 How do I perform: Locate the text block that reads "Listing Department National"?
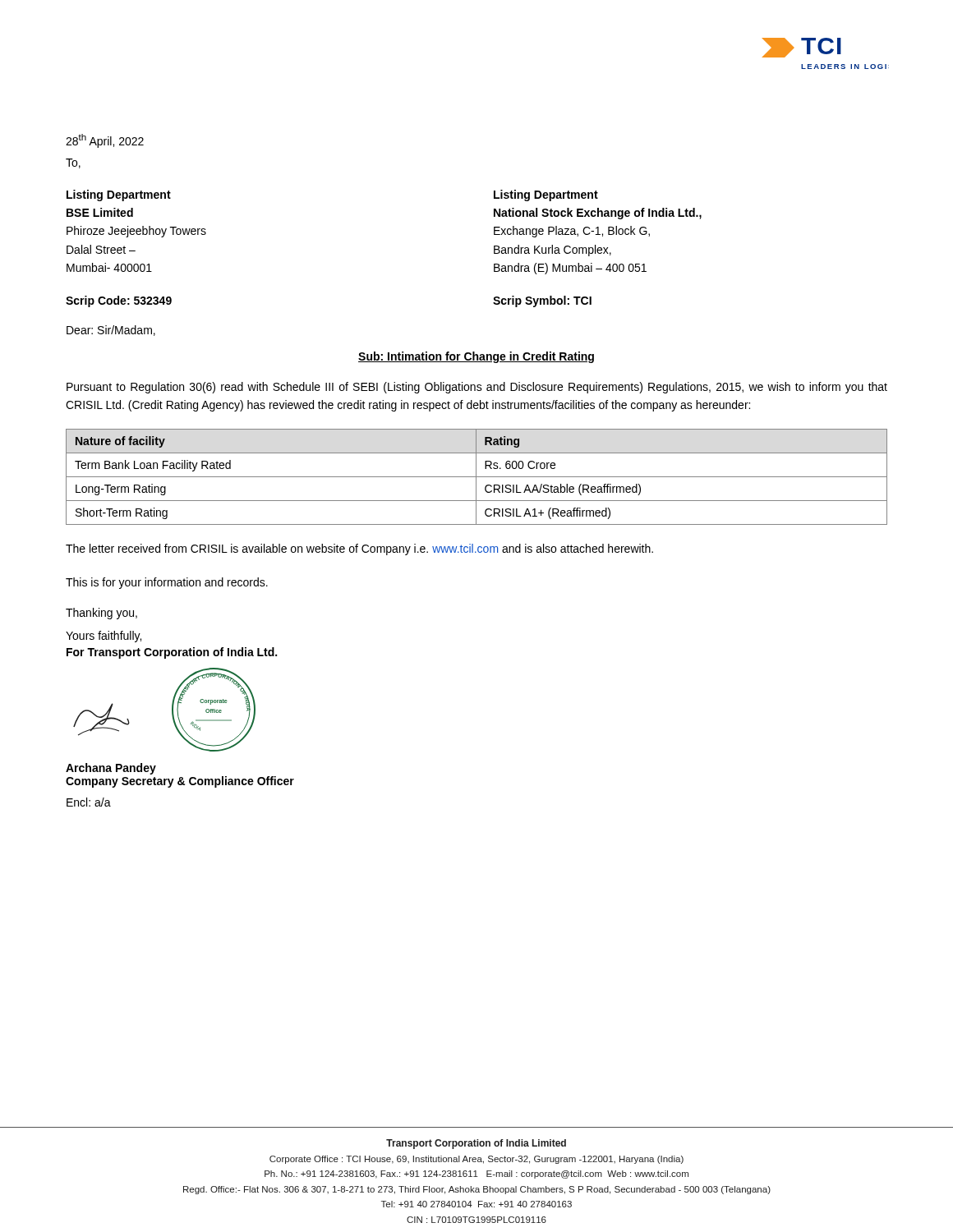point(597,231)
